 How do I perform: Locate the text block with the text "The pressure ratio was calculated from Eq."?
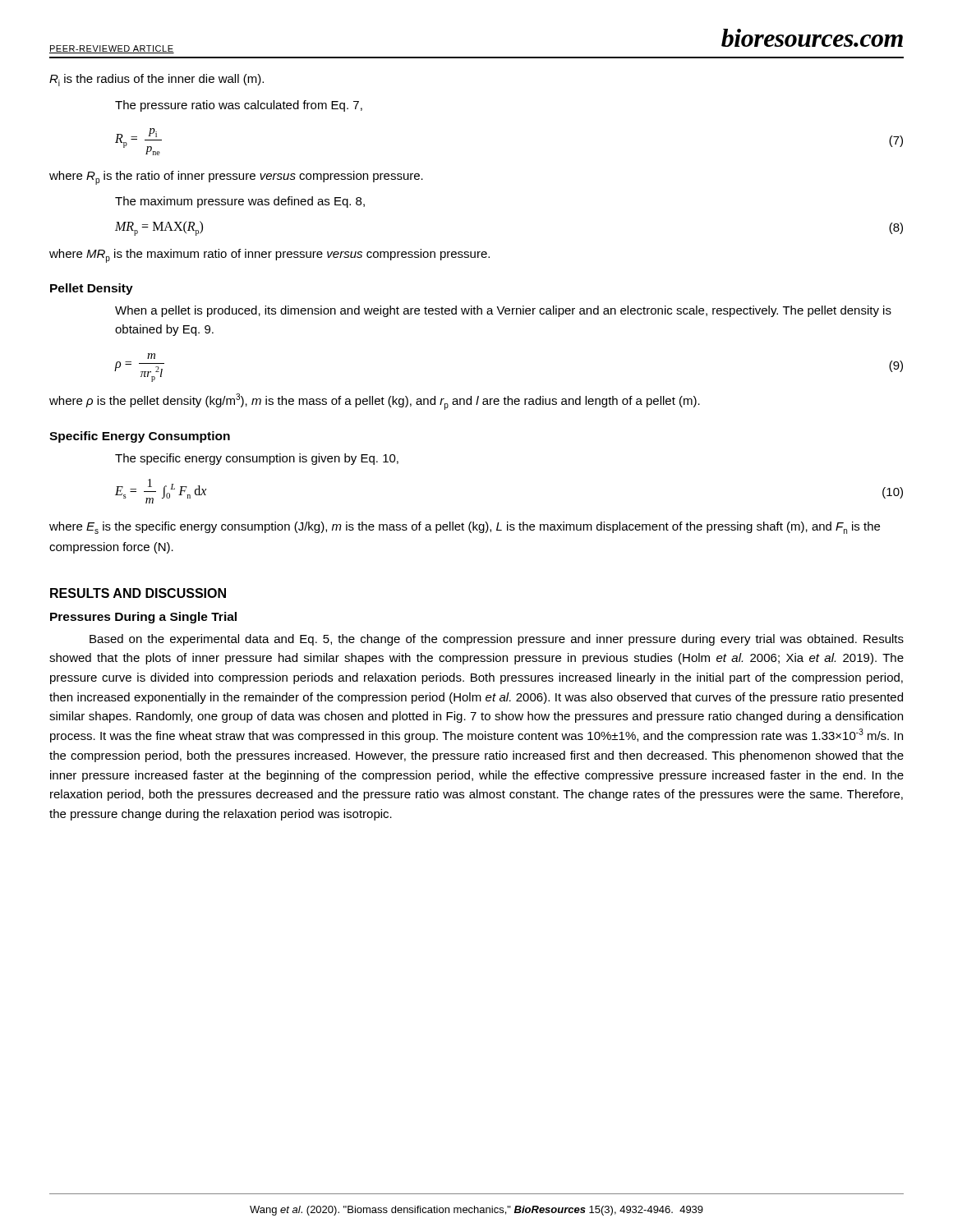pos(239,104)
